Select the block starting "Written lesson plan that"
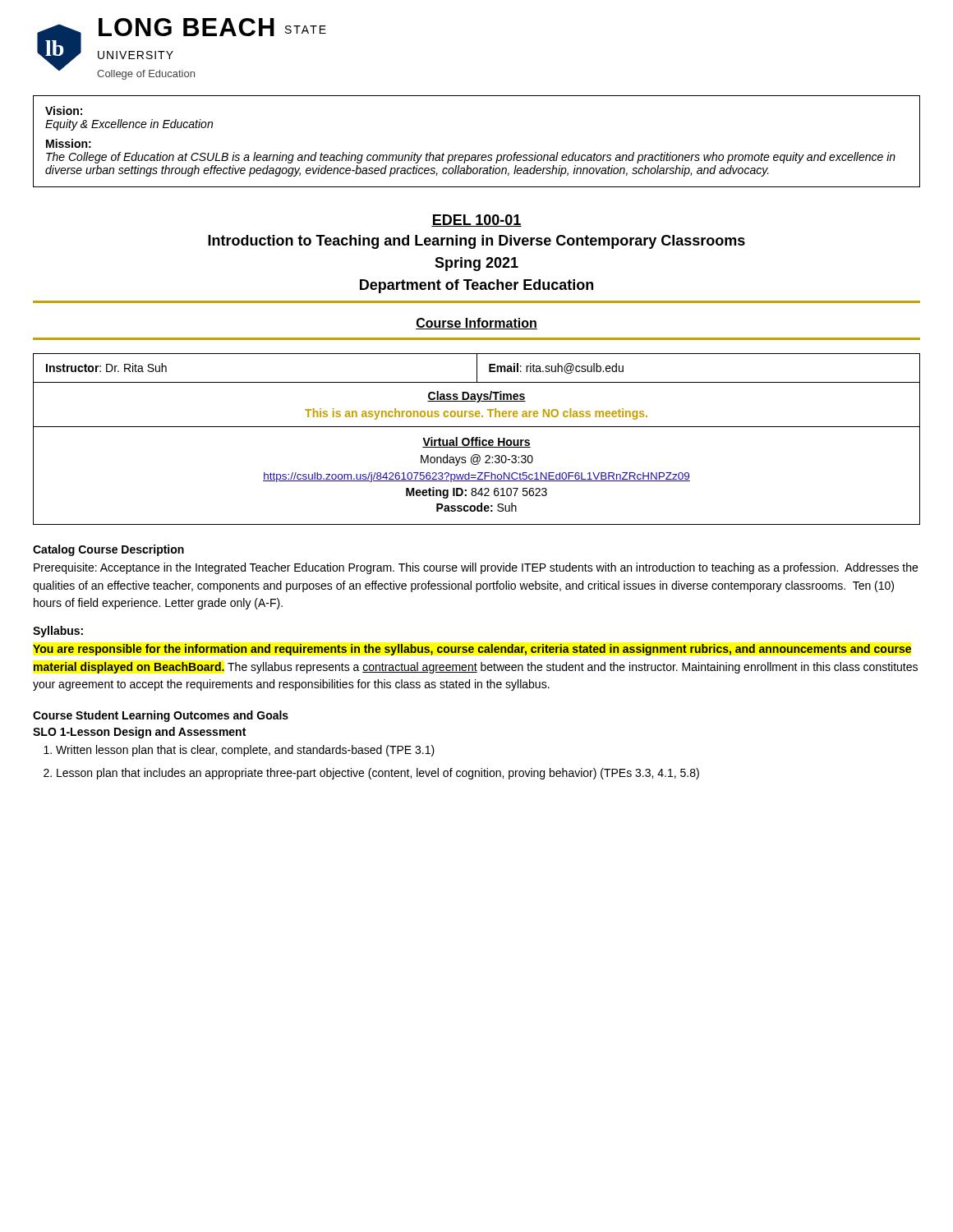Viewport: 953px width, 1232px height. pyautogui.click(x=476, y=762)
